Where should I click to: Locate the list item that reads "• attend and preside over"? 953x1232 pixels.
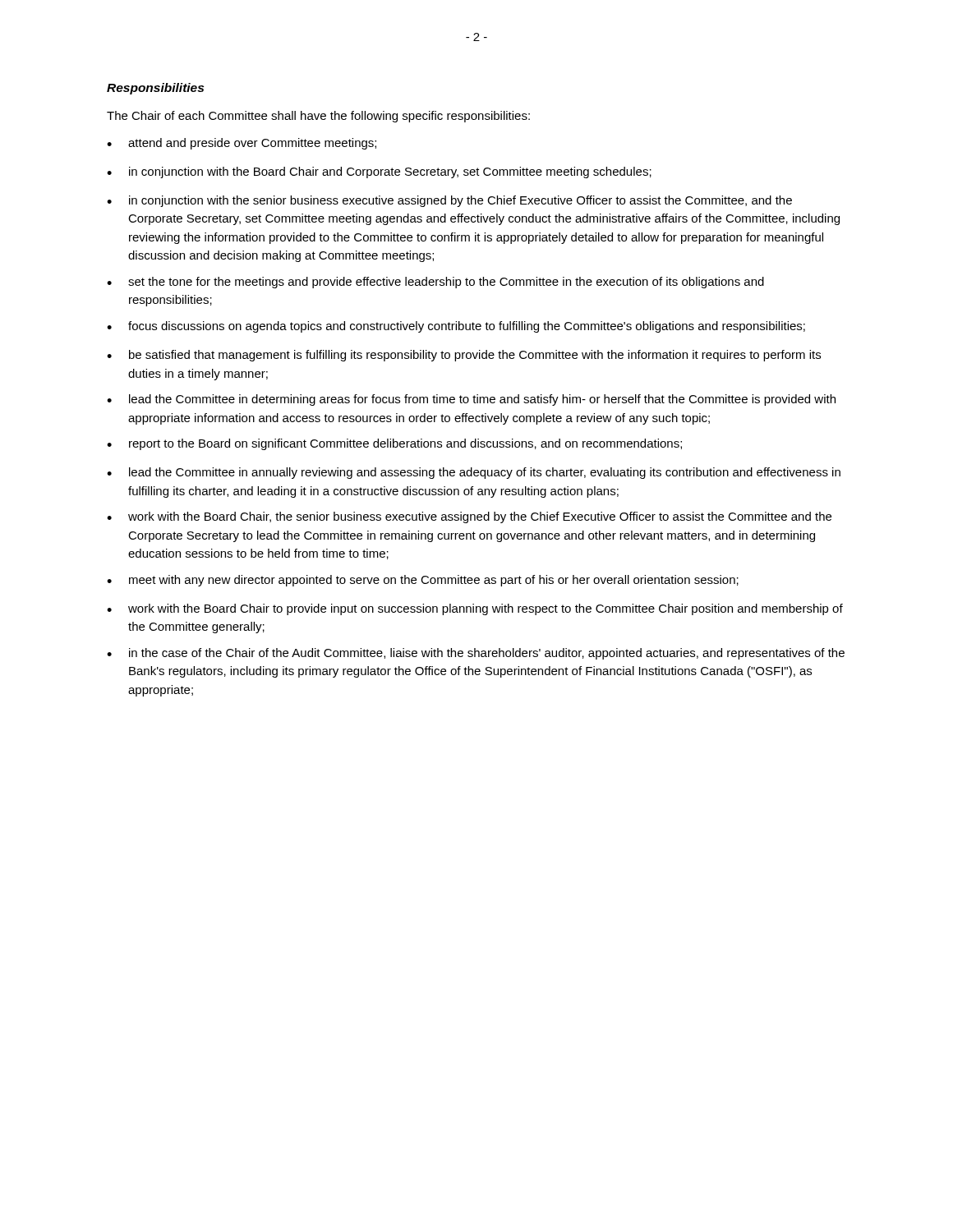pyautogui.click(x=242, y=144)
